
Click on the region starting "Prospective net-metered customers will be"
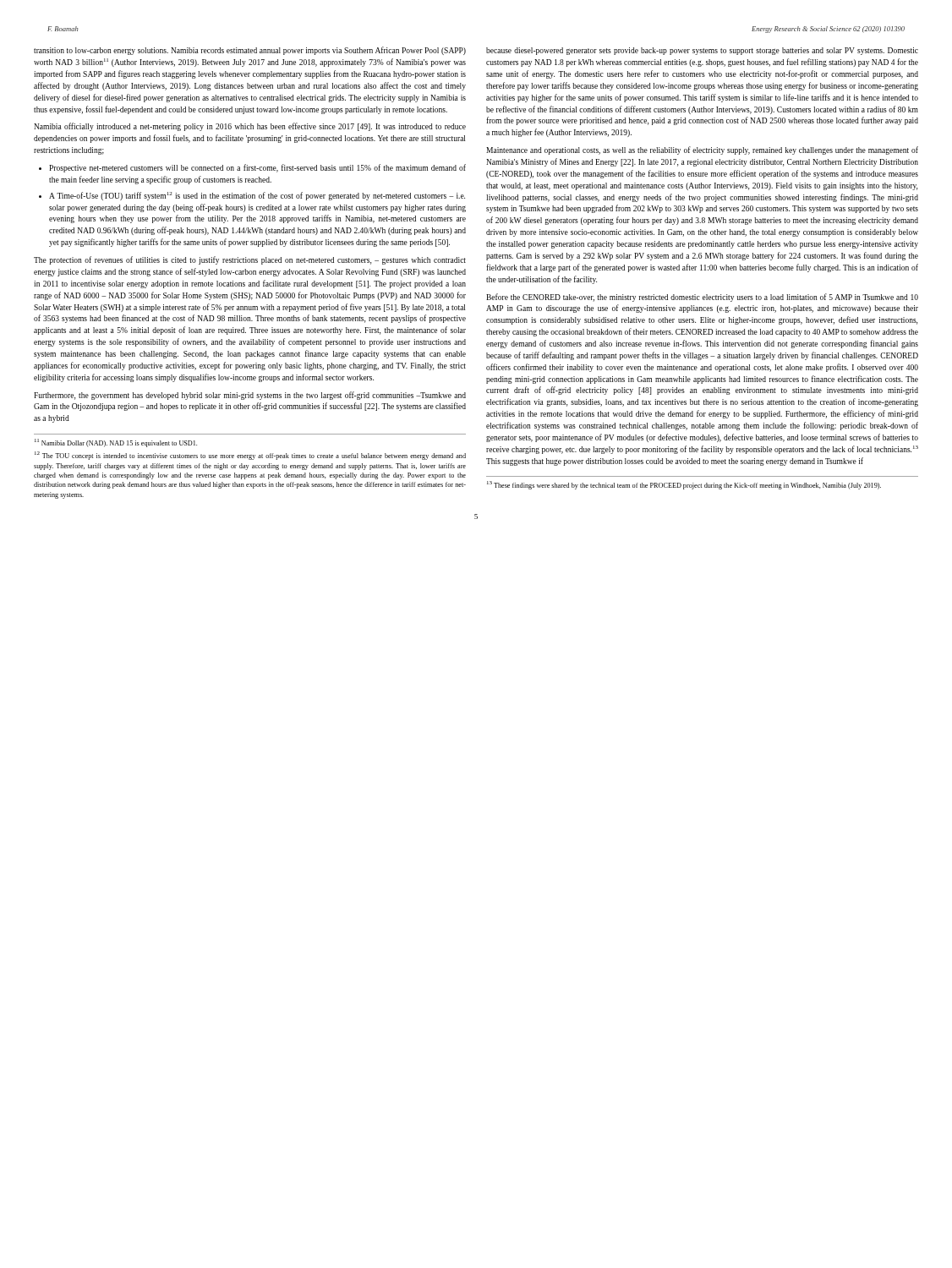coord(250,206)
